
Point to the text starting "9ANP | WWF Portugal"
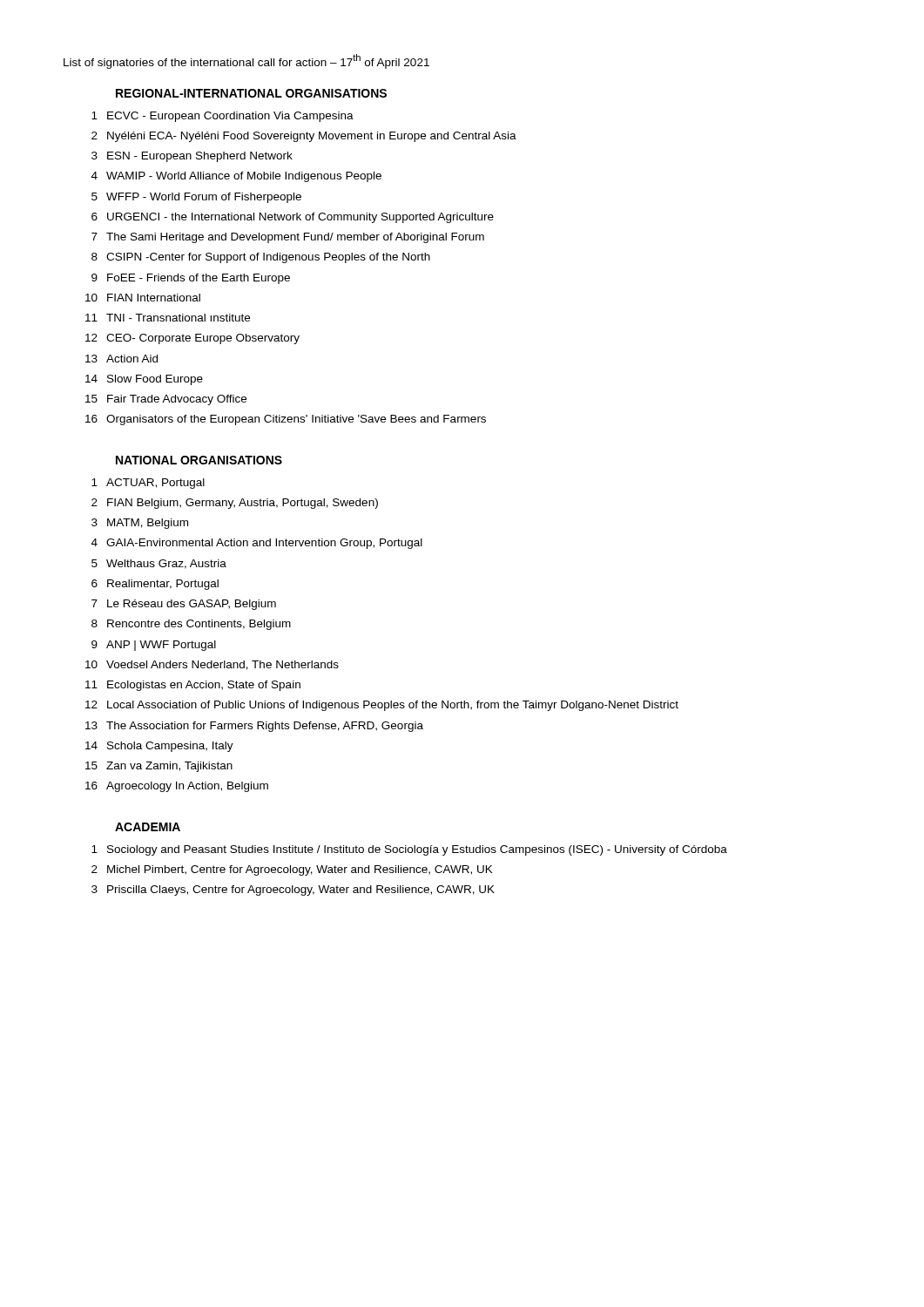154,646
